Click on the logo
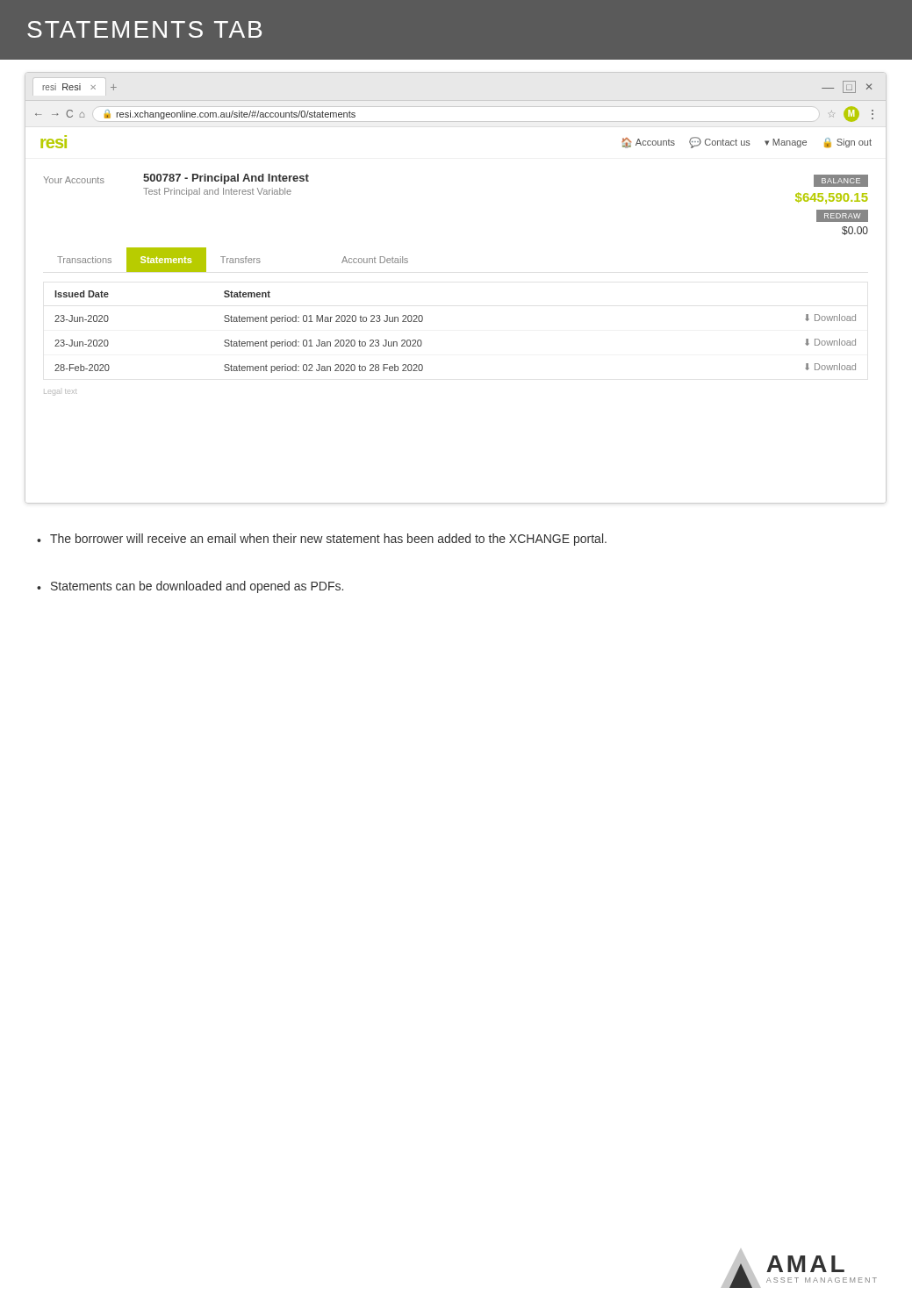 point(799,1268)
